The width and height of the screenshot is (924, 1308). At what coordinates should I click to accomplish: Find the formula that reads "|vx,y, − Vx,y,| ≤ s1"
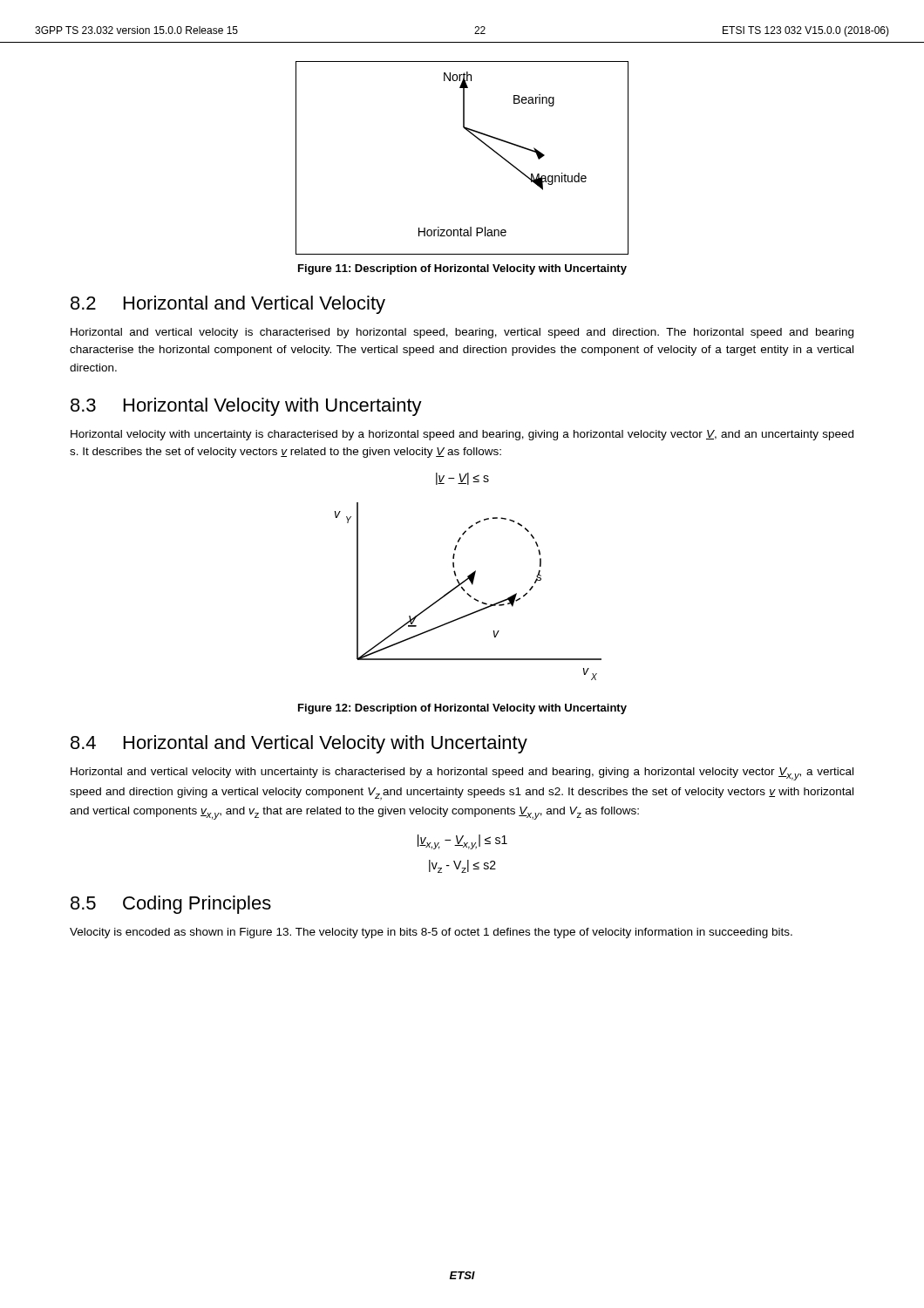(462, 841)
